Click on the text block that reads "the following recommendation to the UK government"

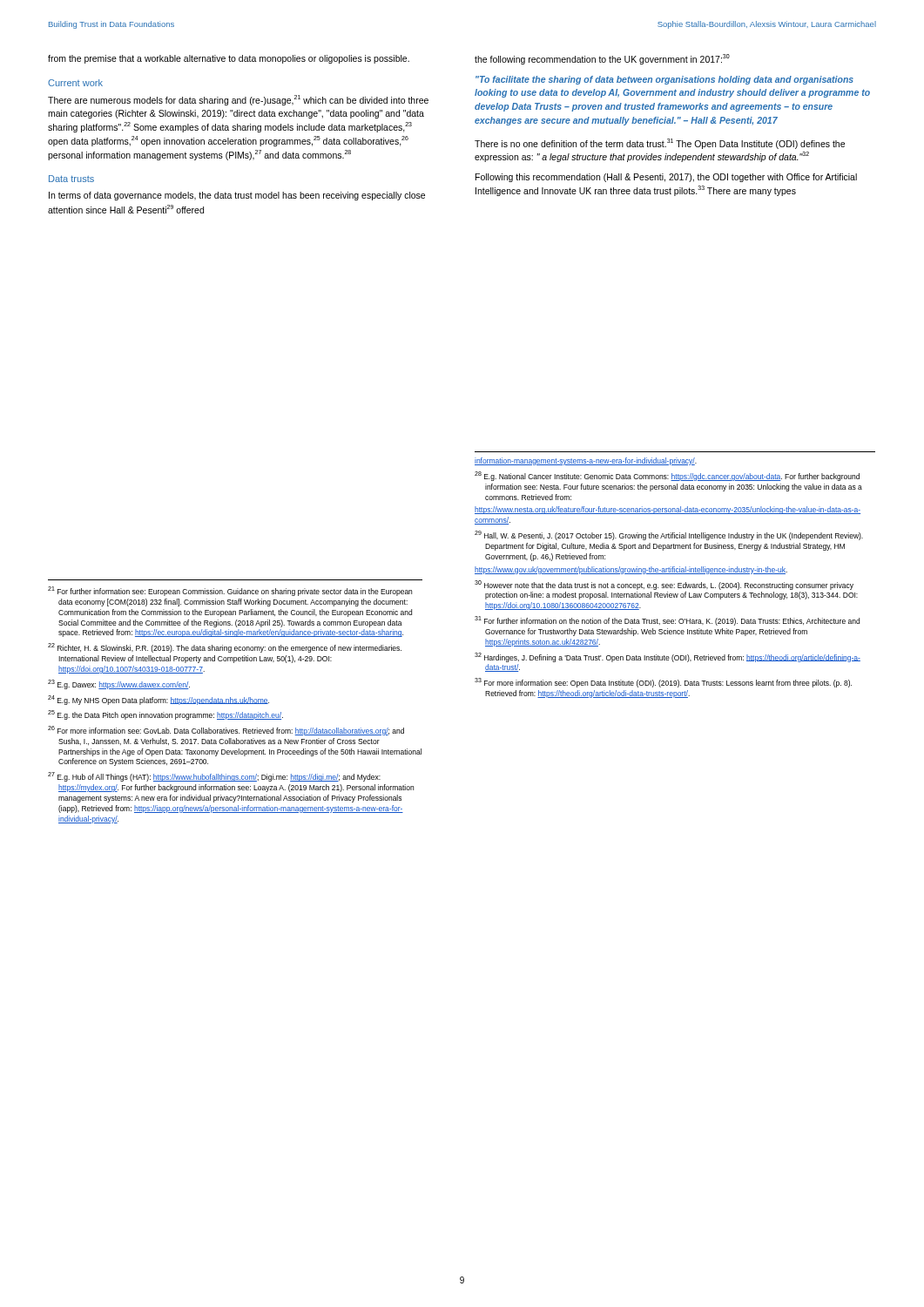click(602, 59)
